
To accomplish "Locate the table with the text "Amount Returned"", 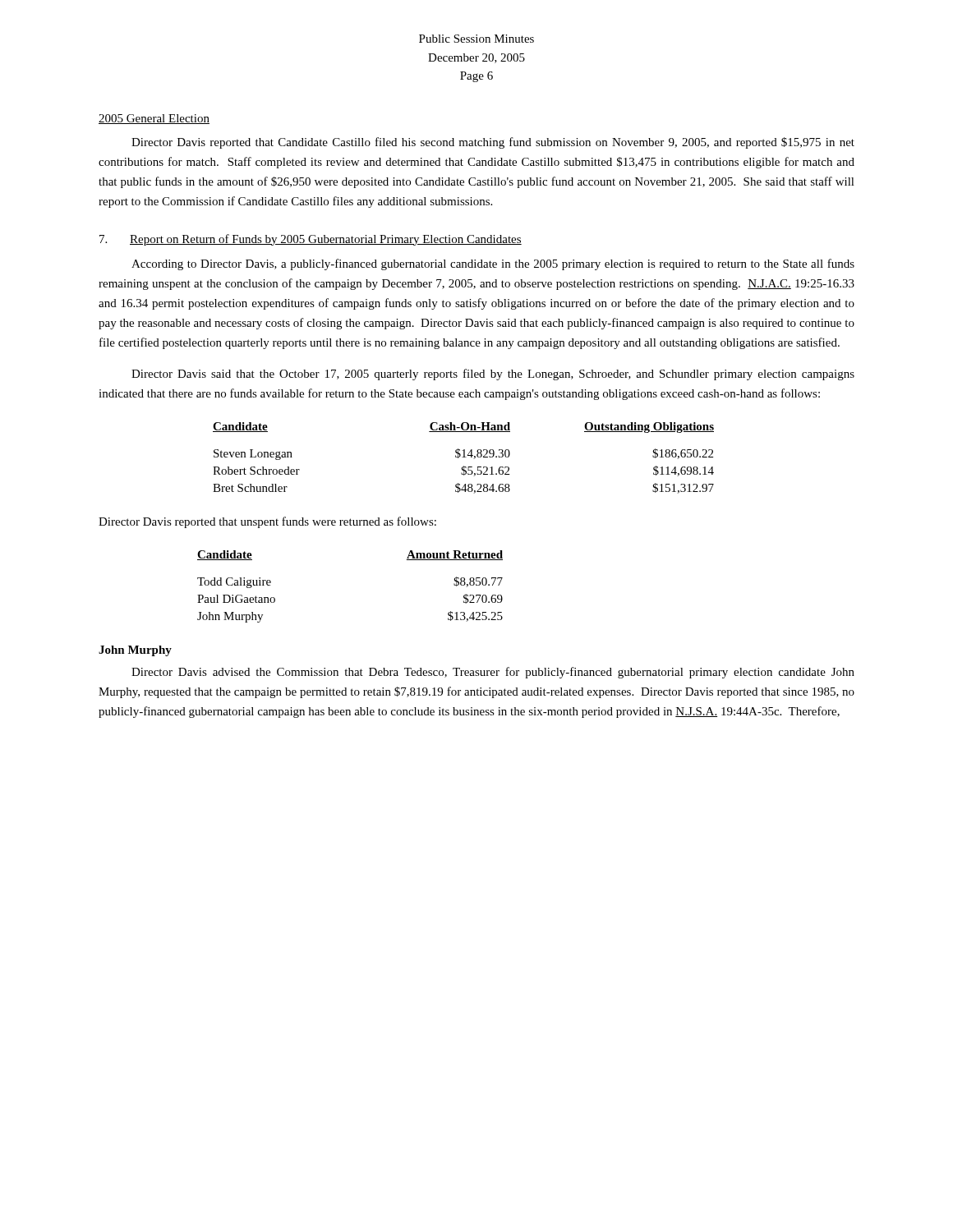I will click(x=476, y=585).
